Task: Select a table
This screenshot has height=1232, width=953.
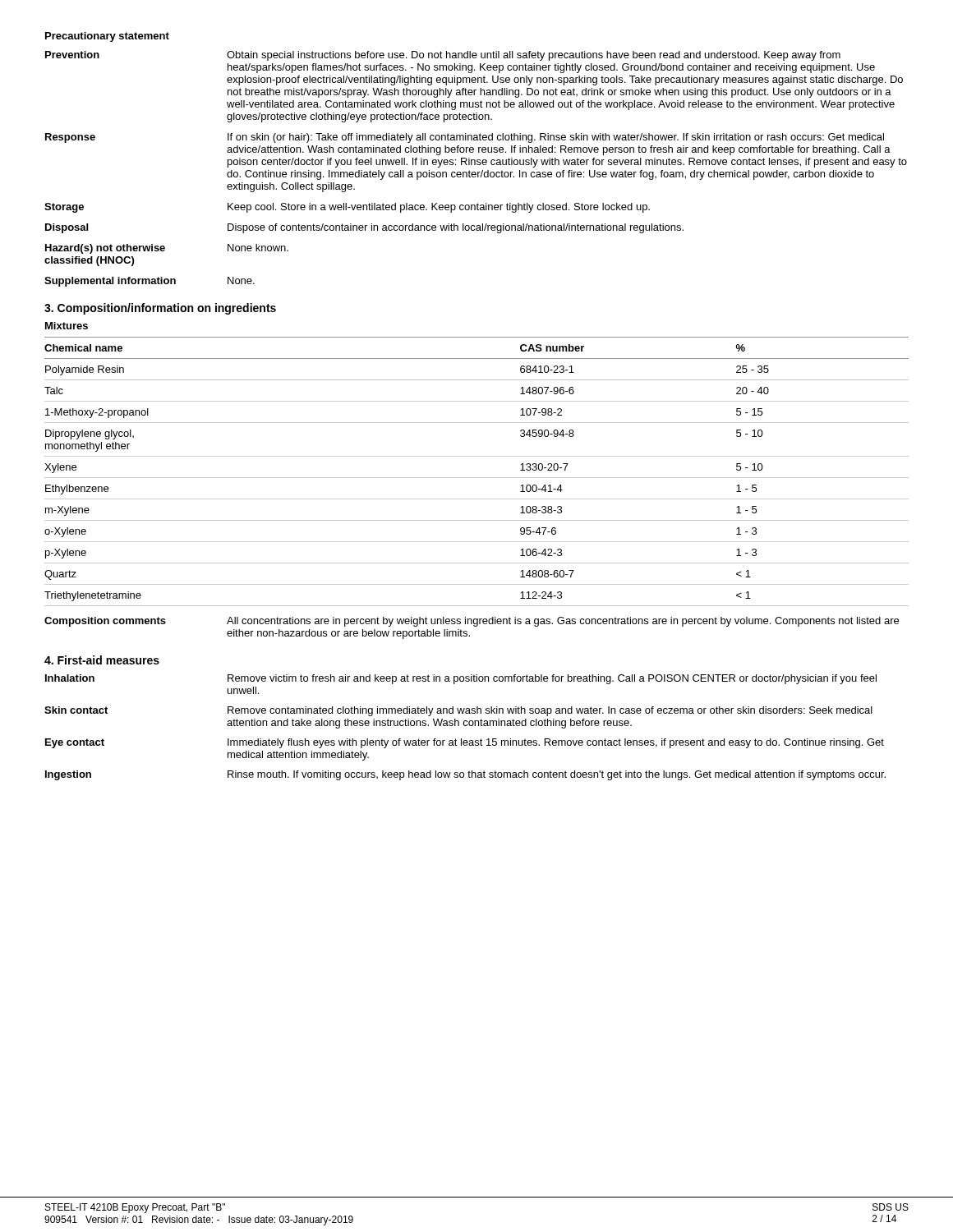Action: click(476, 471)
